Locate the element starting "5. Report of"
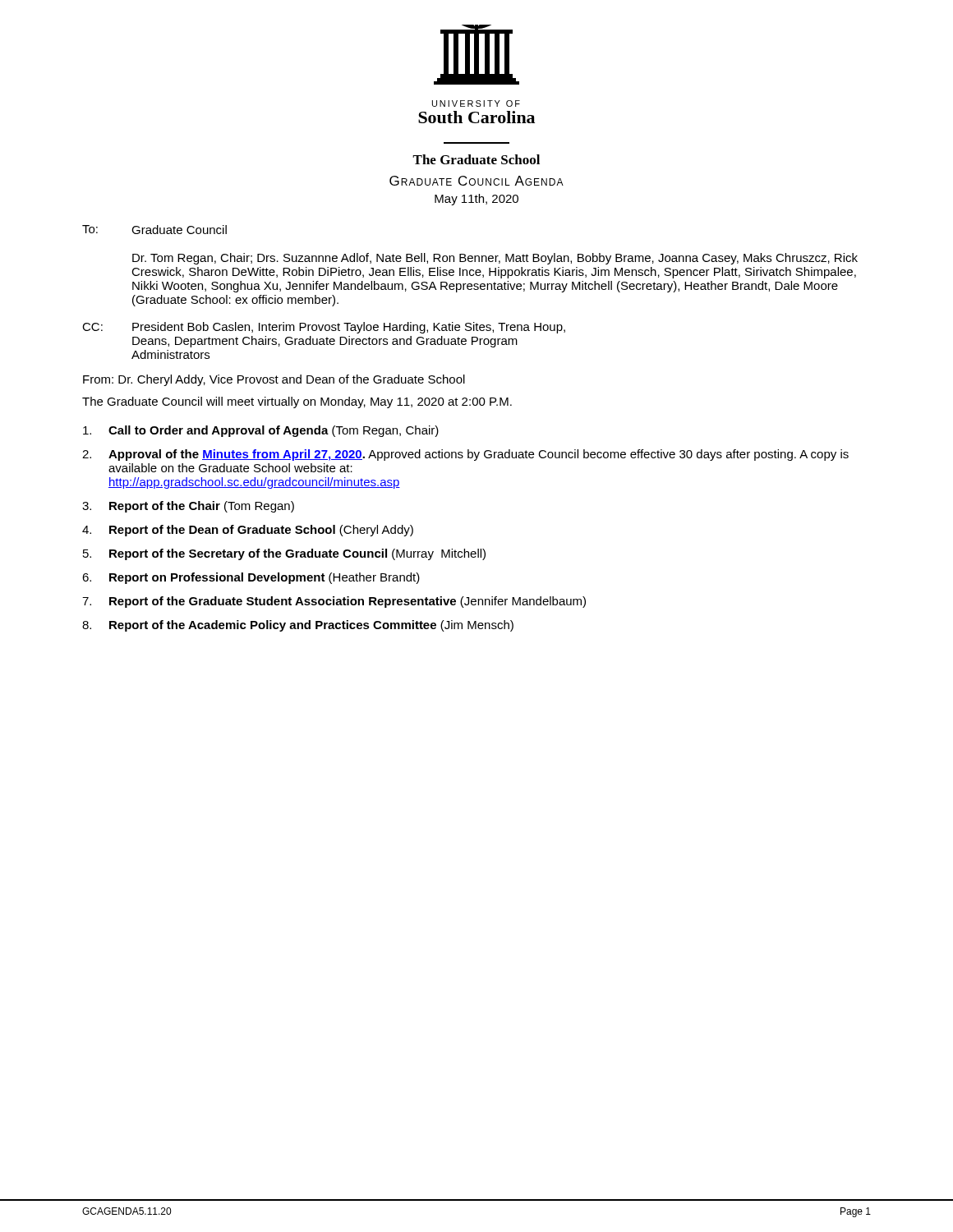This screenshot has width=953, height=1232. tap(476, 553)
